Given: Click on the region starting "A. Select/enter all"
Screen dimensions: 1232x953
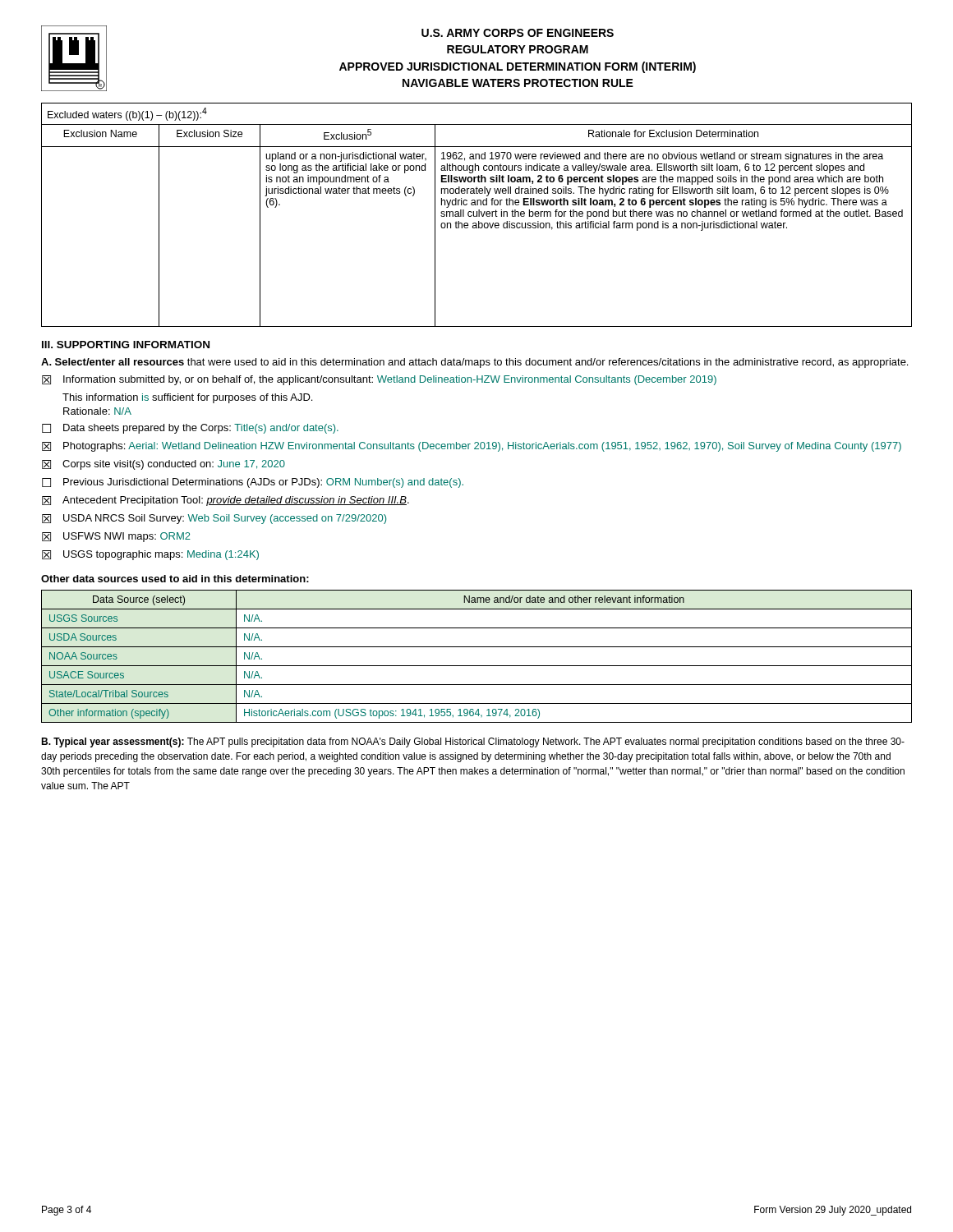Looking at the screenshot, I should click(475, 361).
